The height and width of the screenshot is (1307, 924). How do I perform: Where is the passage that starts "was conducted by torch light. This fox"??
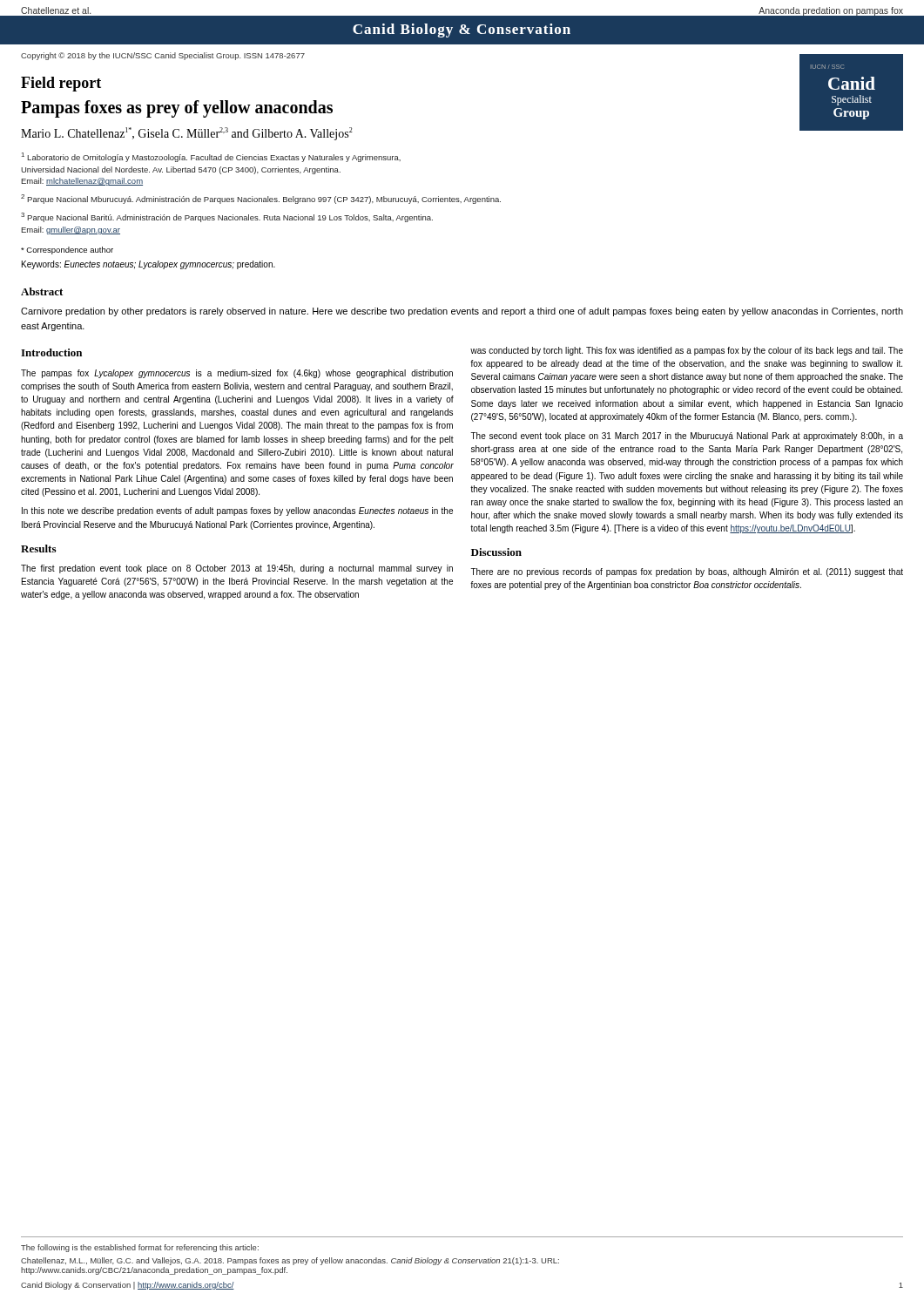point(687,440)
